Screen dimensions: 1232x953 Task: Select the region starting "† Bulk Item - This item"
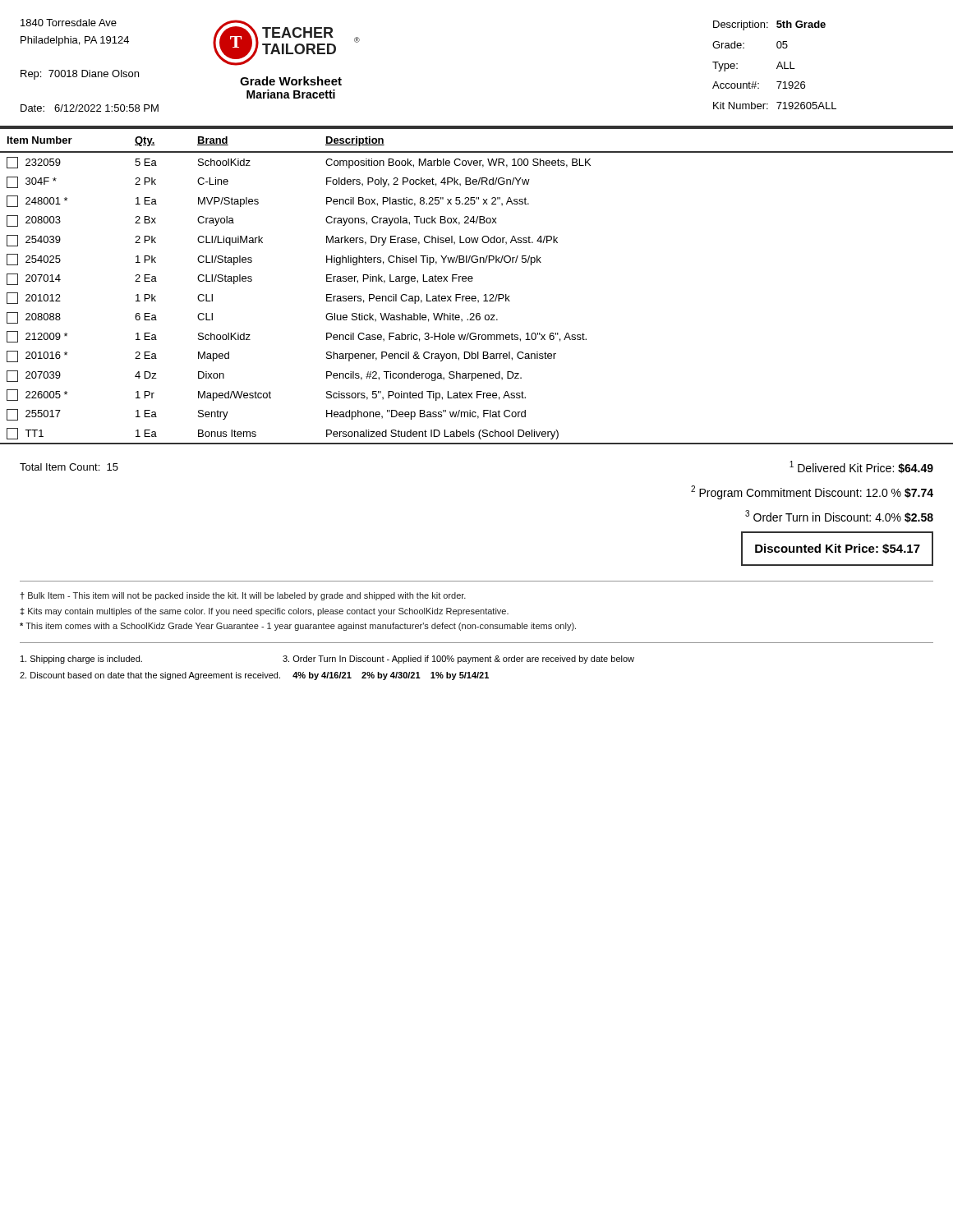(298, 611)
